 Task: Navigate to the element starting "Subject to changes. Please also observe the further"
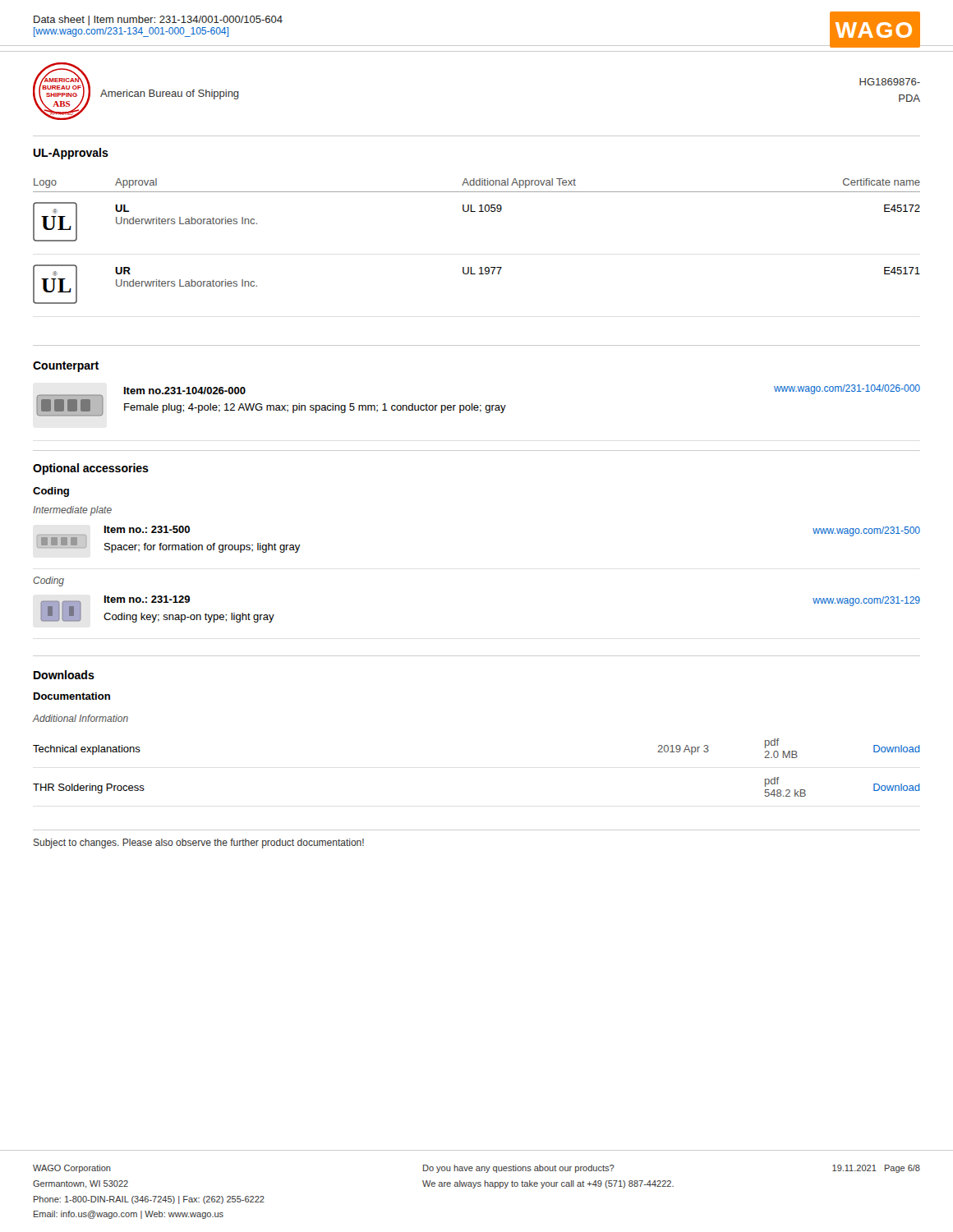pos(199,843)
